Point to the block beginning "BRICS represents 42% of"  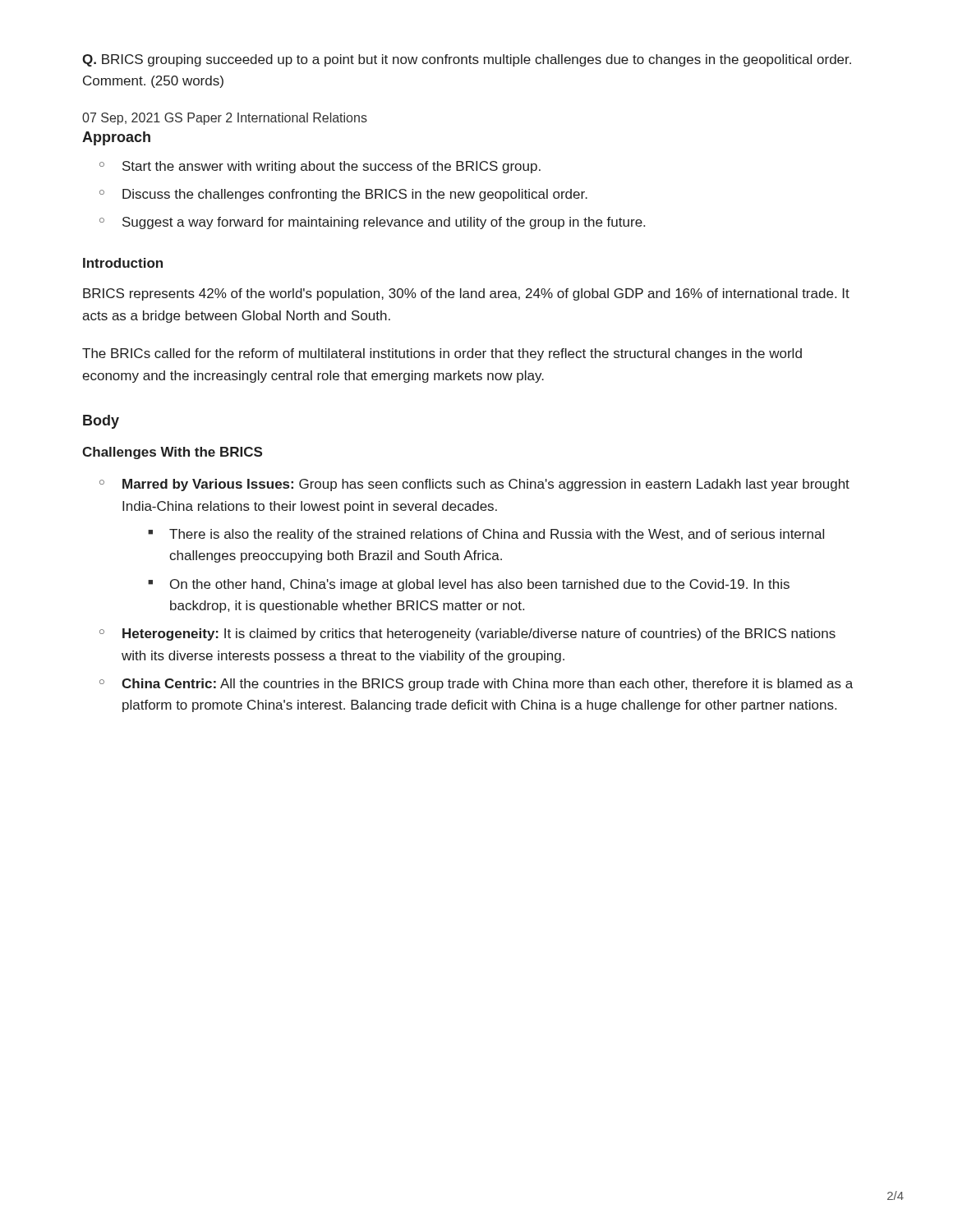[x=466, y=304]
